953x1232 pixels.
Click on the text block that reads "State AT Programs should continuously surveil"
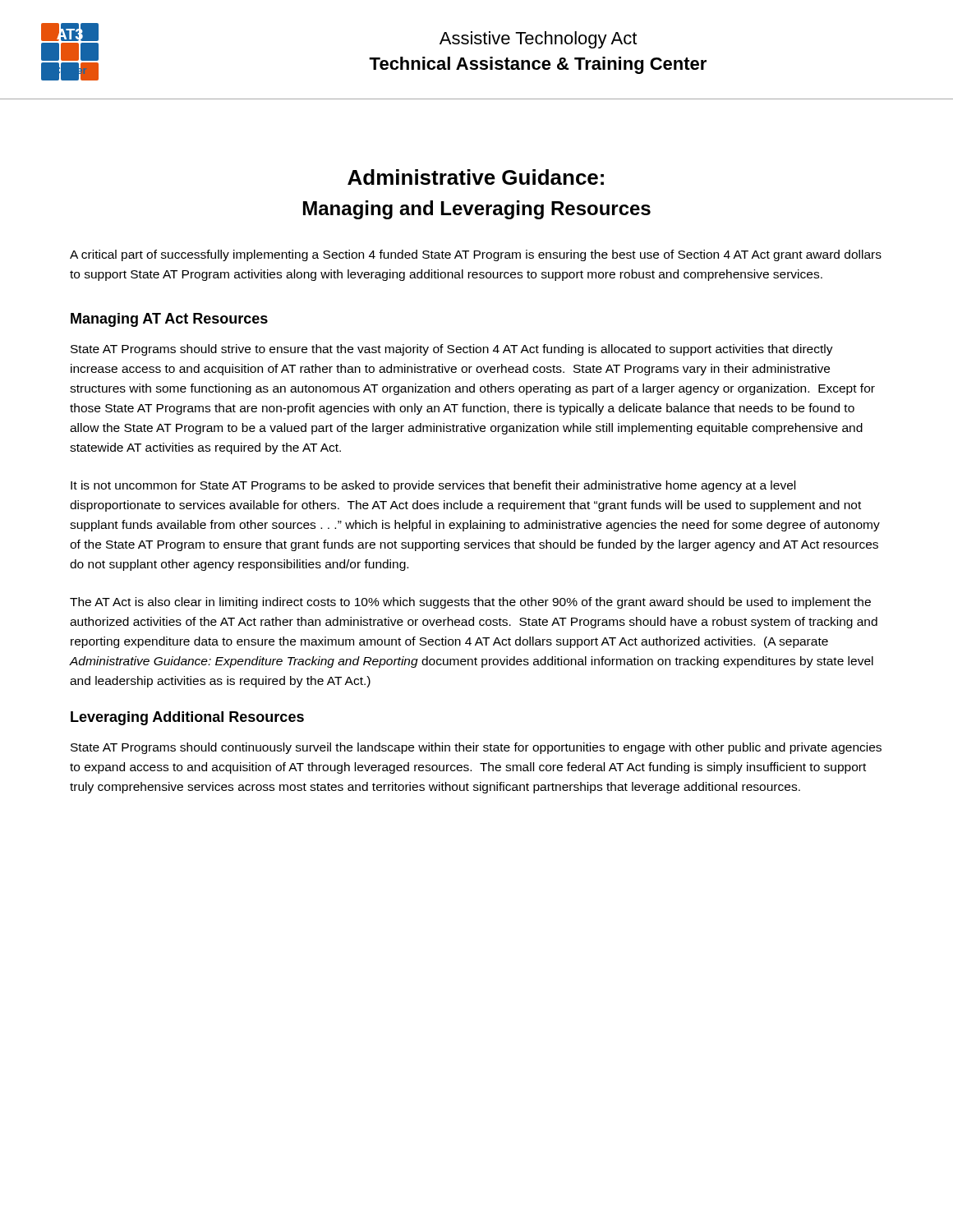[476, 767]
